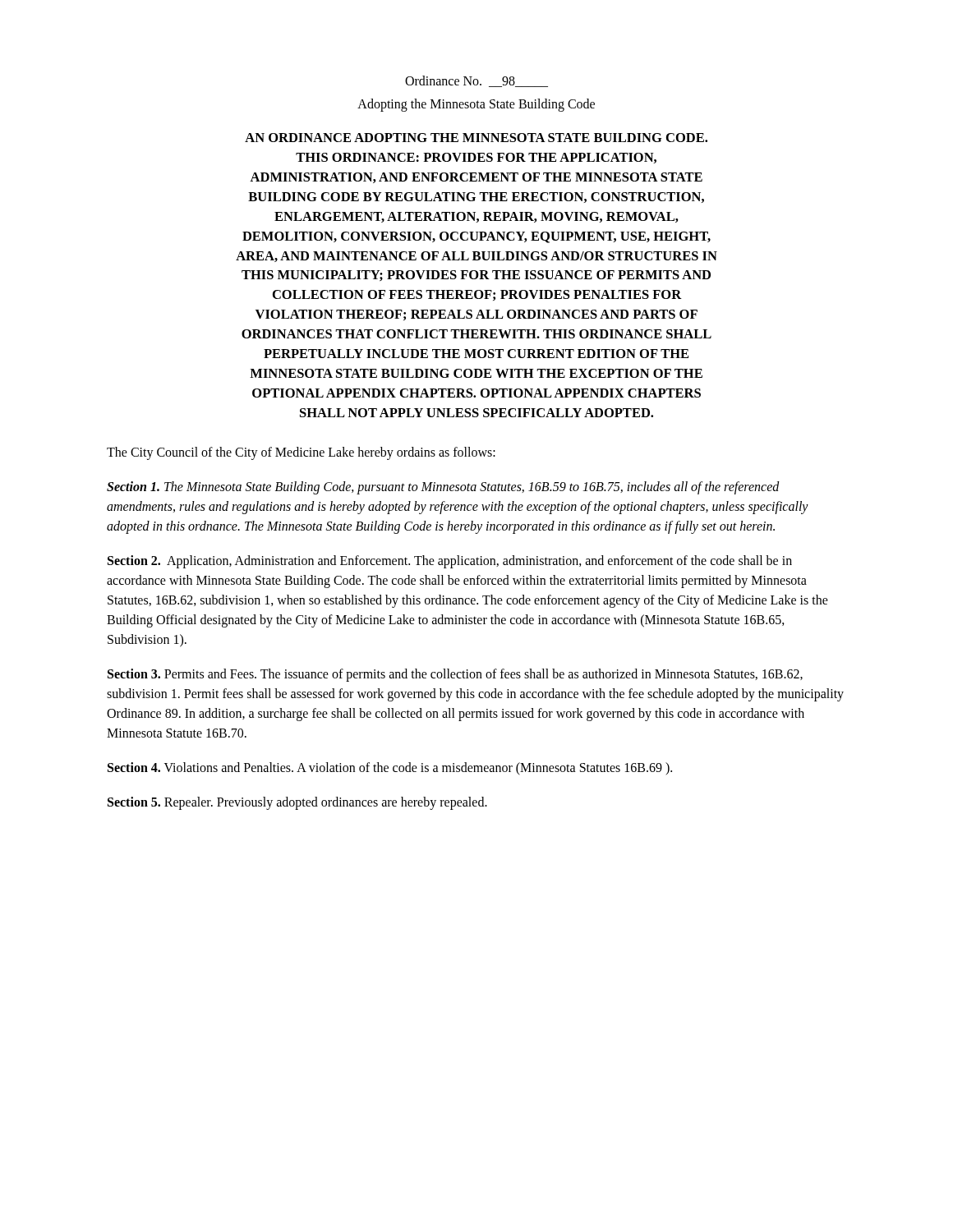Where is the title that starts "AN ORDINANCE ADOPTING THE MINNESOTA STATE"?
The image size is (953, 1232).
(476, 275)
